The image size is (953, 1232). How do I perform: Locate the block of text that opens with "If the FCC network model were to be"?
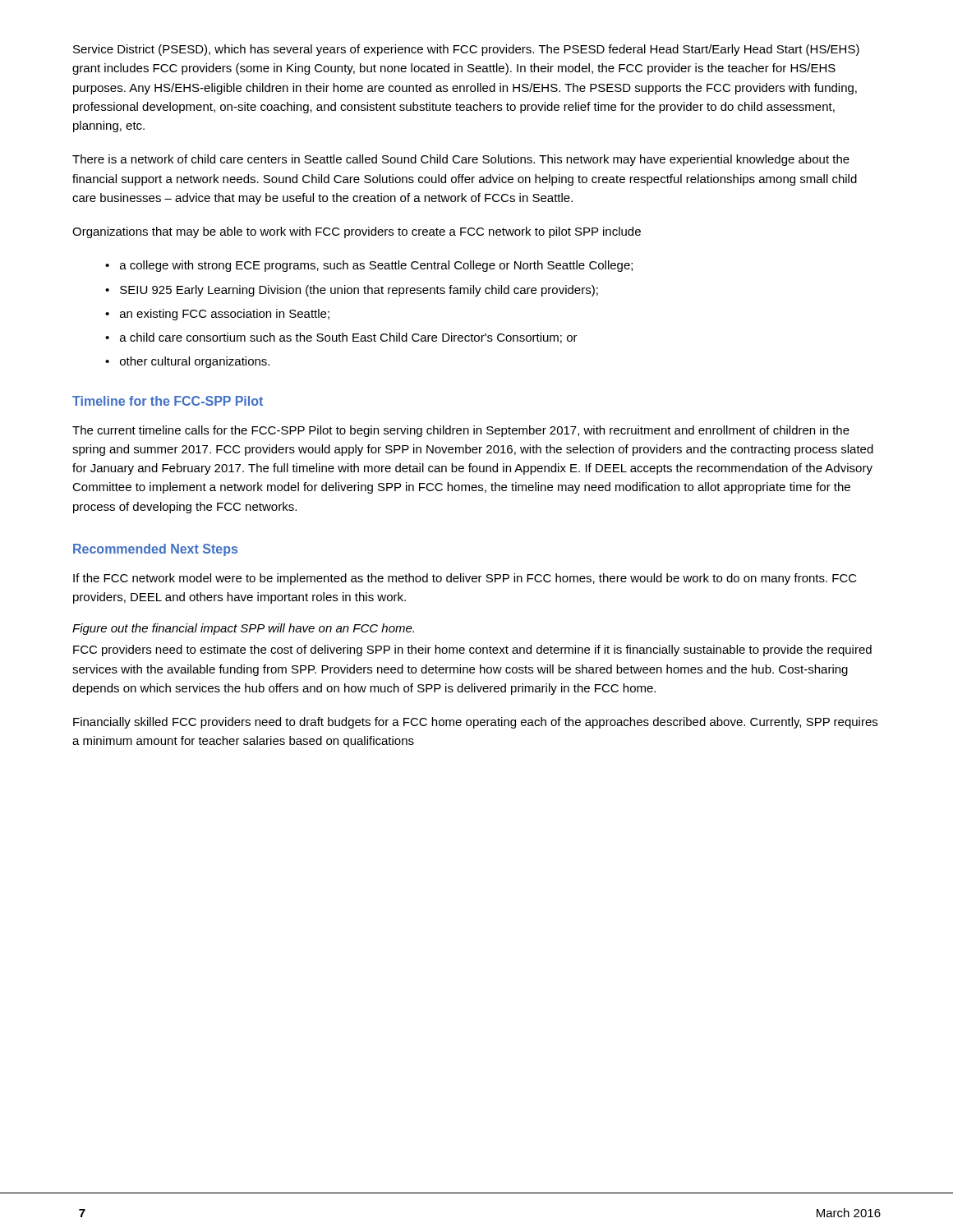[465, 587]
